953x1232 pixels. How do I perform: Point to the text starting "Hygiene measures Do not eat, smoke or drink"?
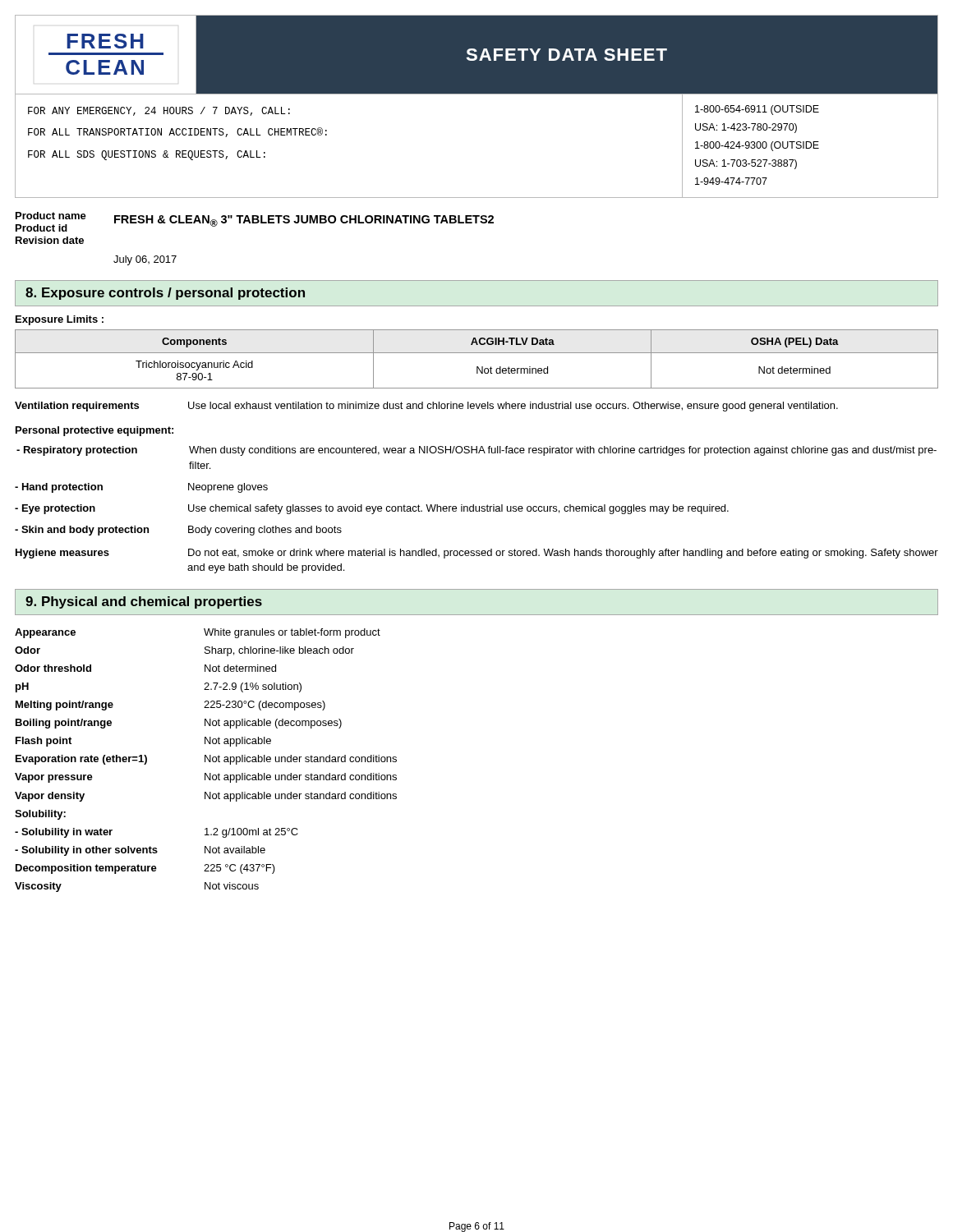point(476,561)
